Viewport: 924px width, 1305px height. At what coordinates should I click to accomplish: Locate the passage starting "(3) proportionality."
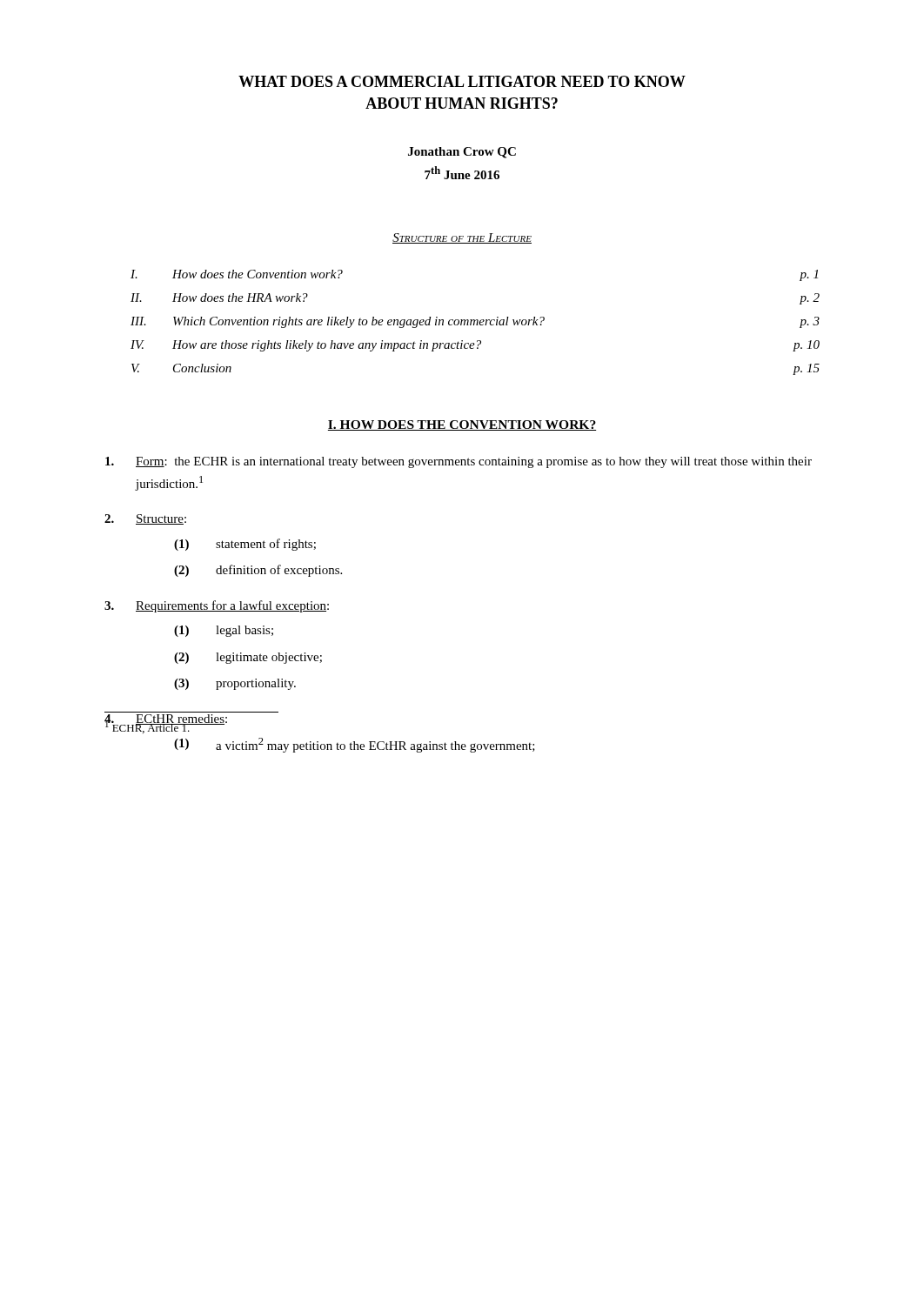coord(235,684)
